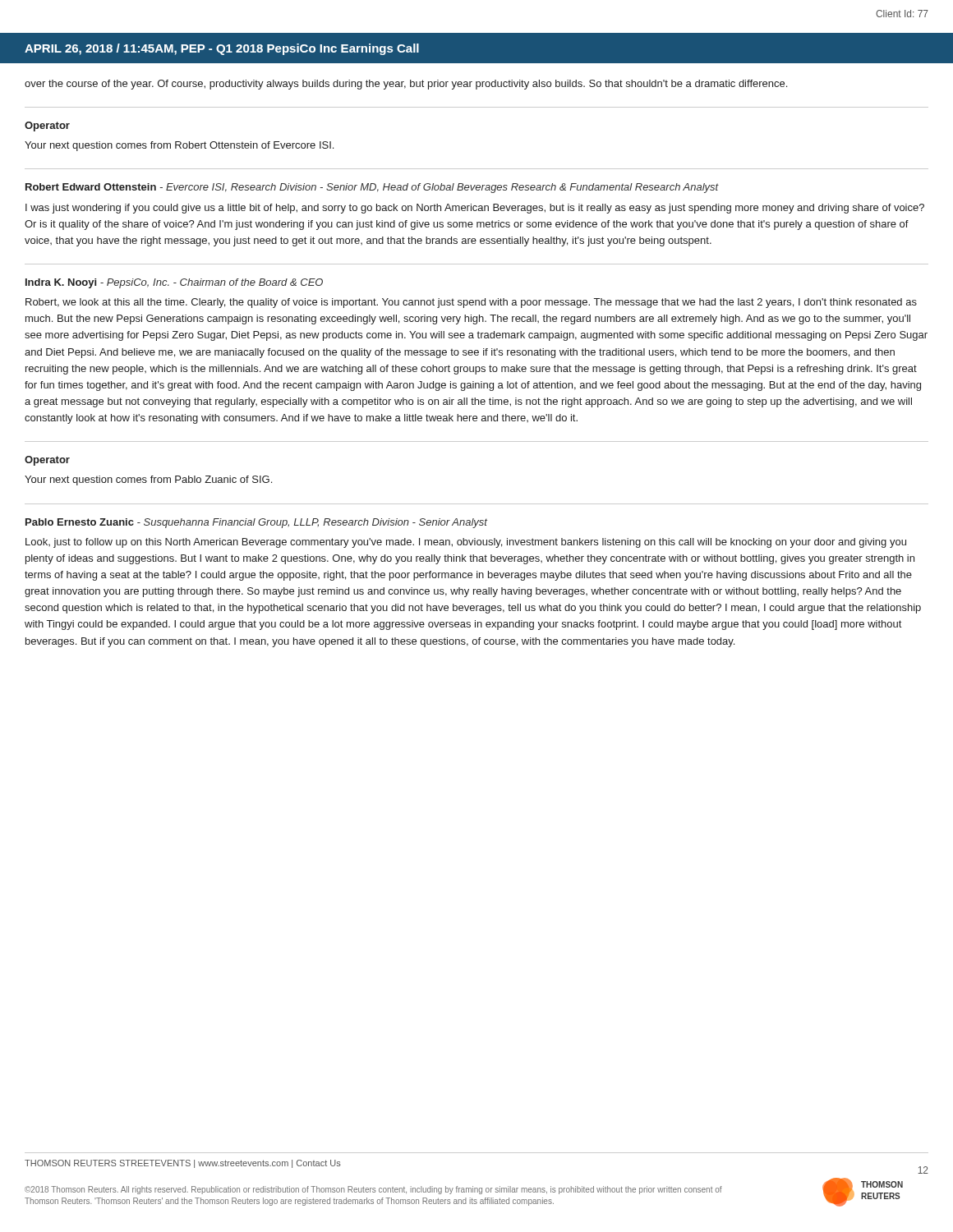Find the block starting "over the course of the year."

(476, 84)
